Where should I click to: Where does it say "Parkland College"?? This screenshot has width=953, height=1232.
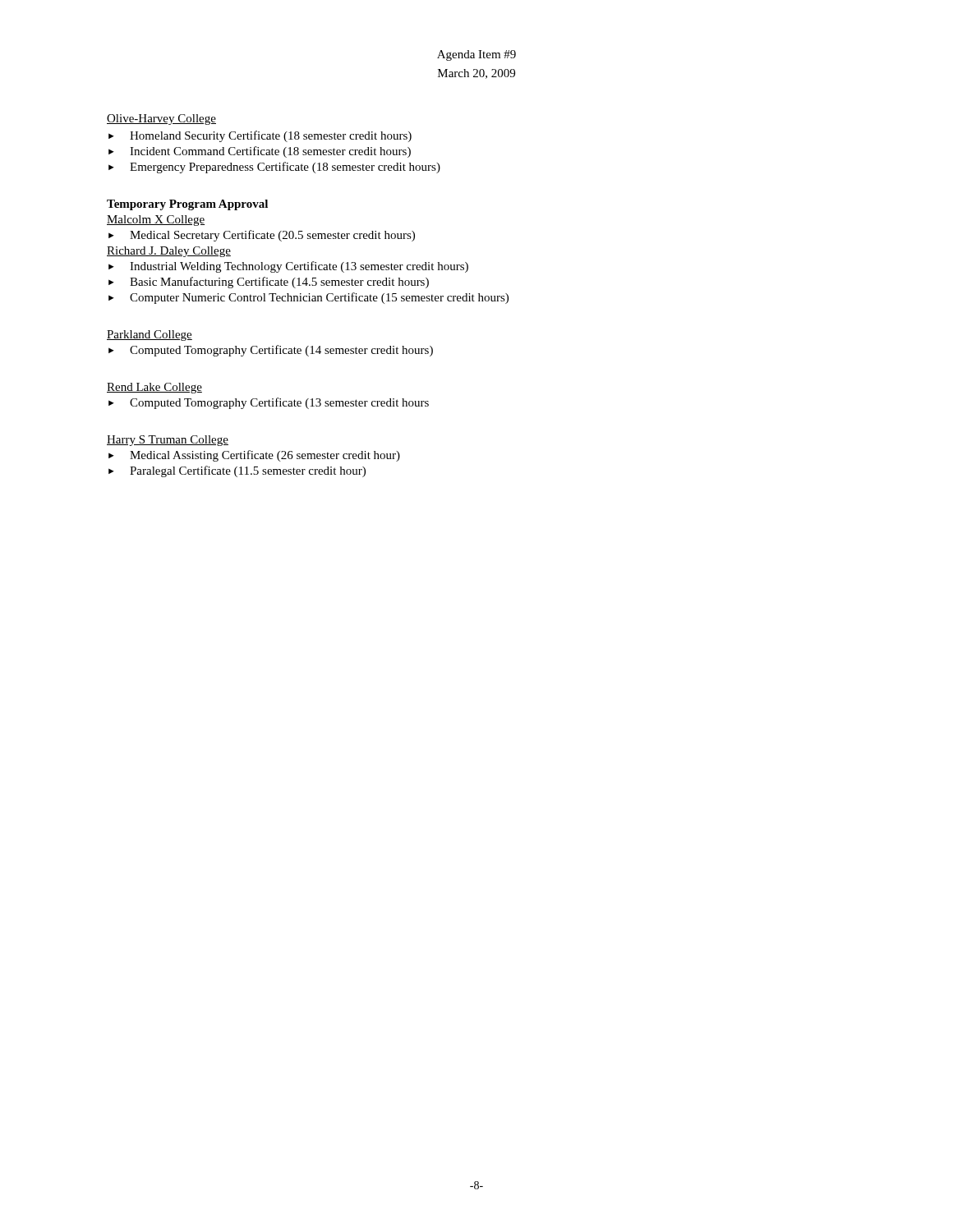point(149,334)
